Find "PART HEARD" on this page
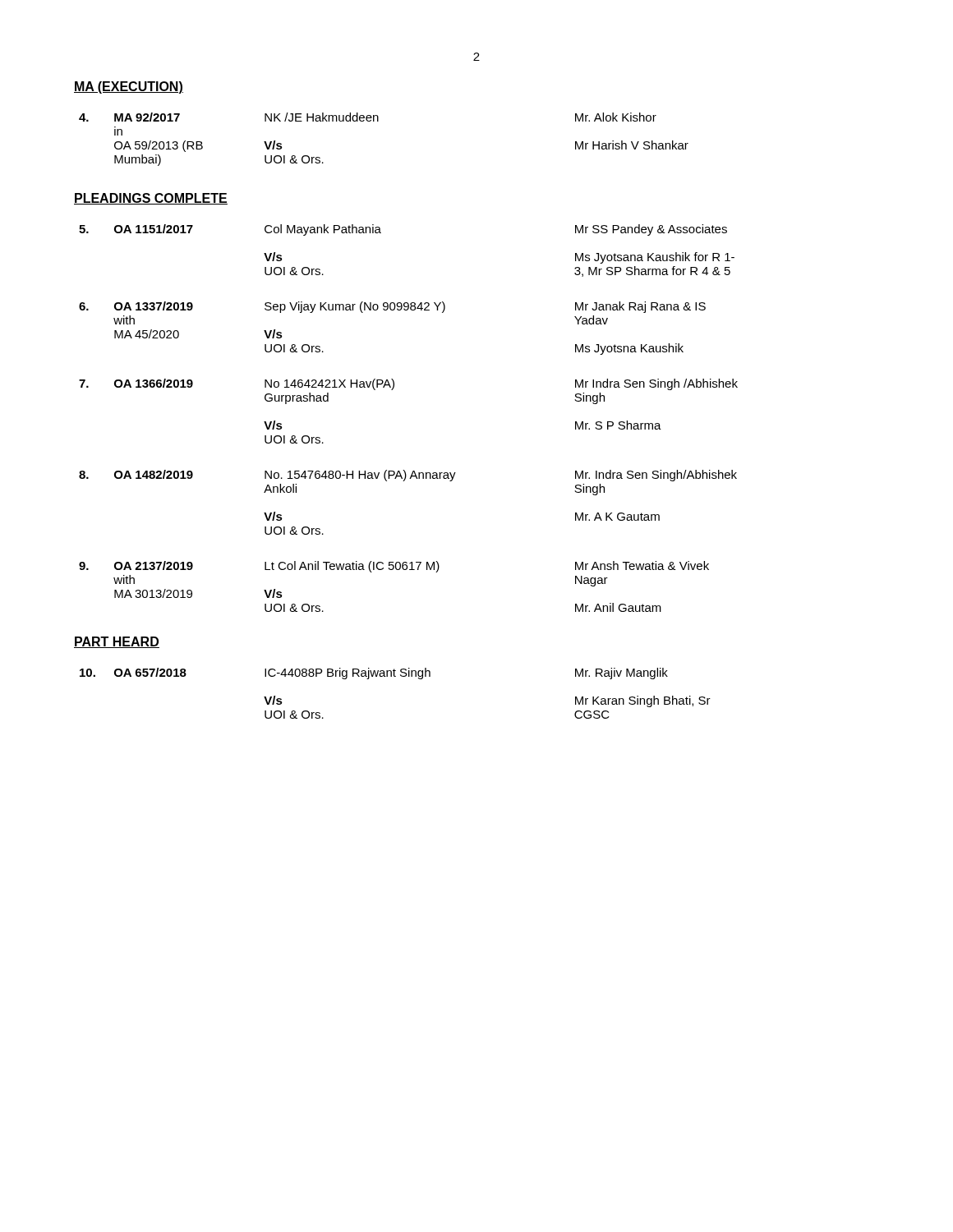The height and width of the screenshot is (1232, 953). pos(117,642)
